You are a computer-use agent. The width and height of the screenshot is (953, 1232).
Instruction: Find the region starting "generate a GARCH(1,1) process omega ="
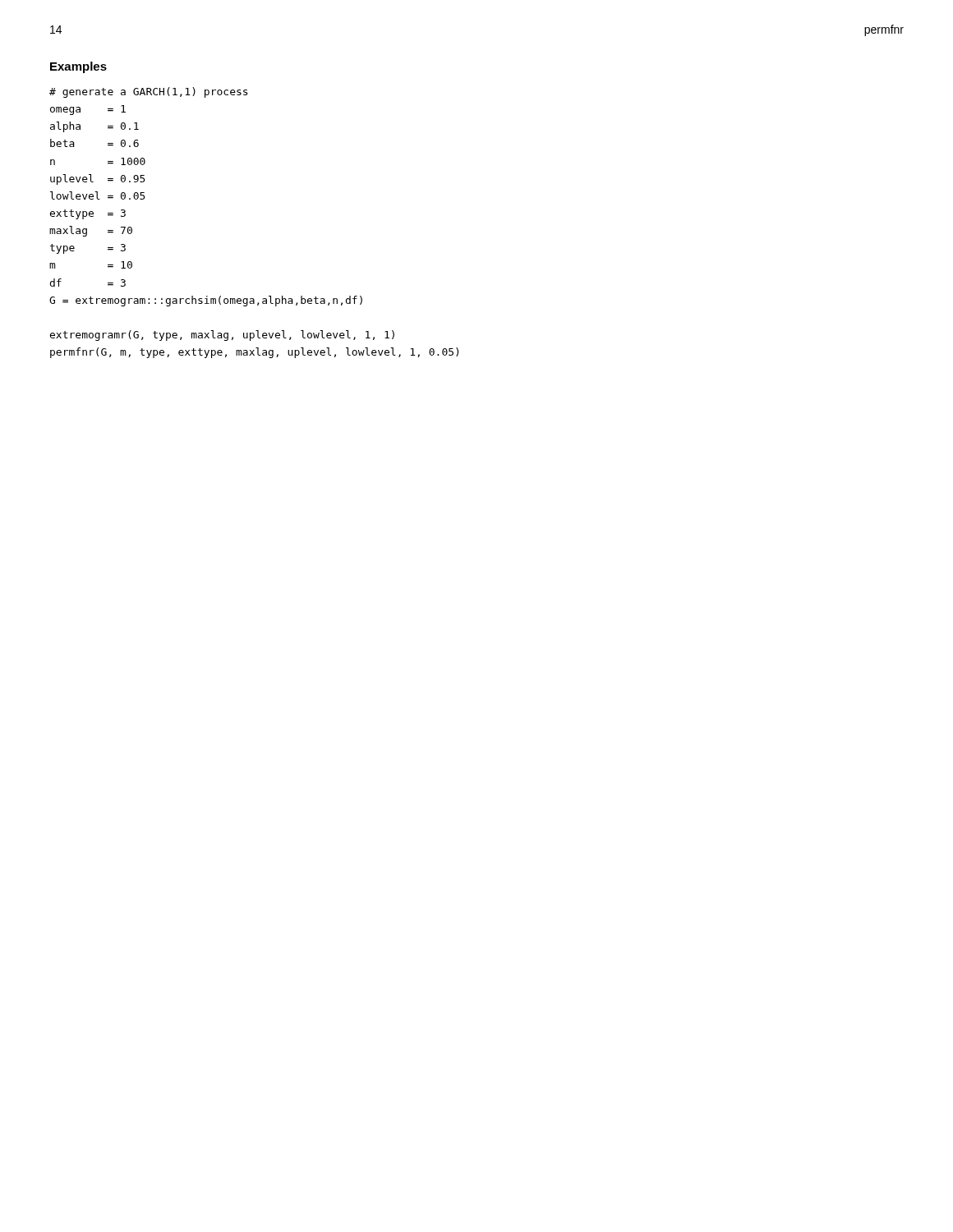[x=148, y=92]
